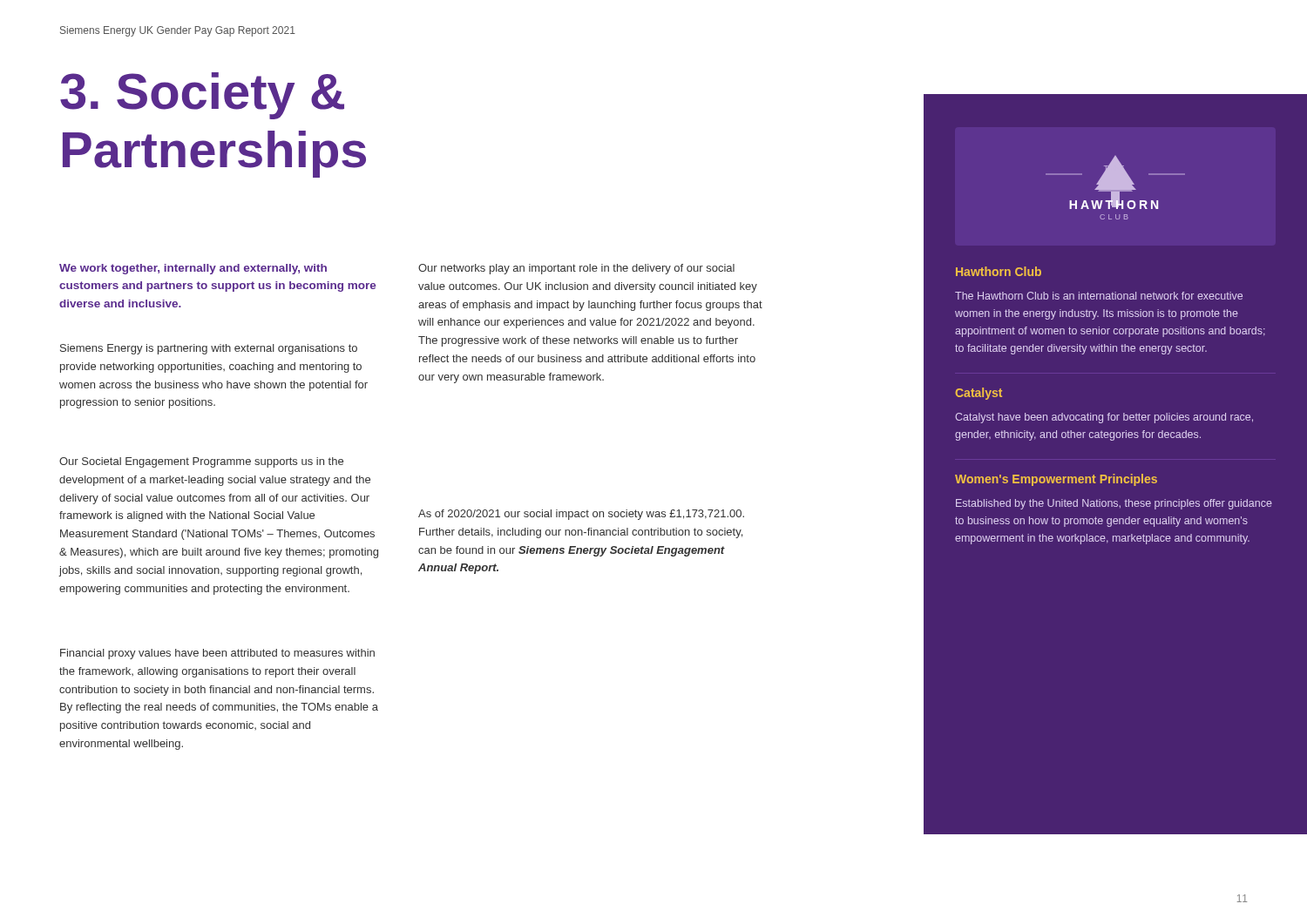This screenshot has width=1307, height=924.
Task: Find the text block starting "Hawthorn Club"
Action: [998, 272]
